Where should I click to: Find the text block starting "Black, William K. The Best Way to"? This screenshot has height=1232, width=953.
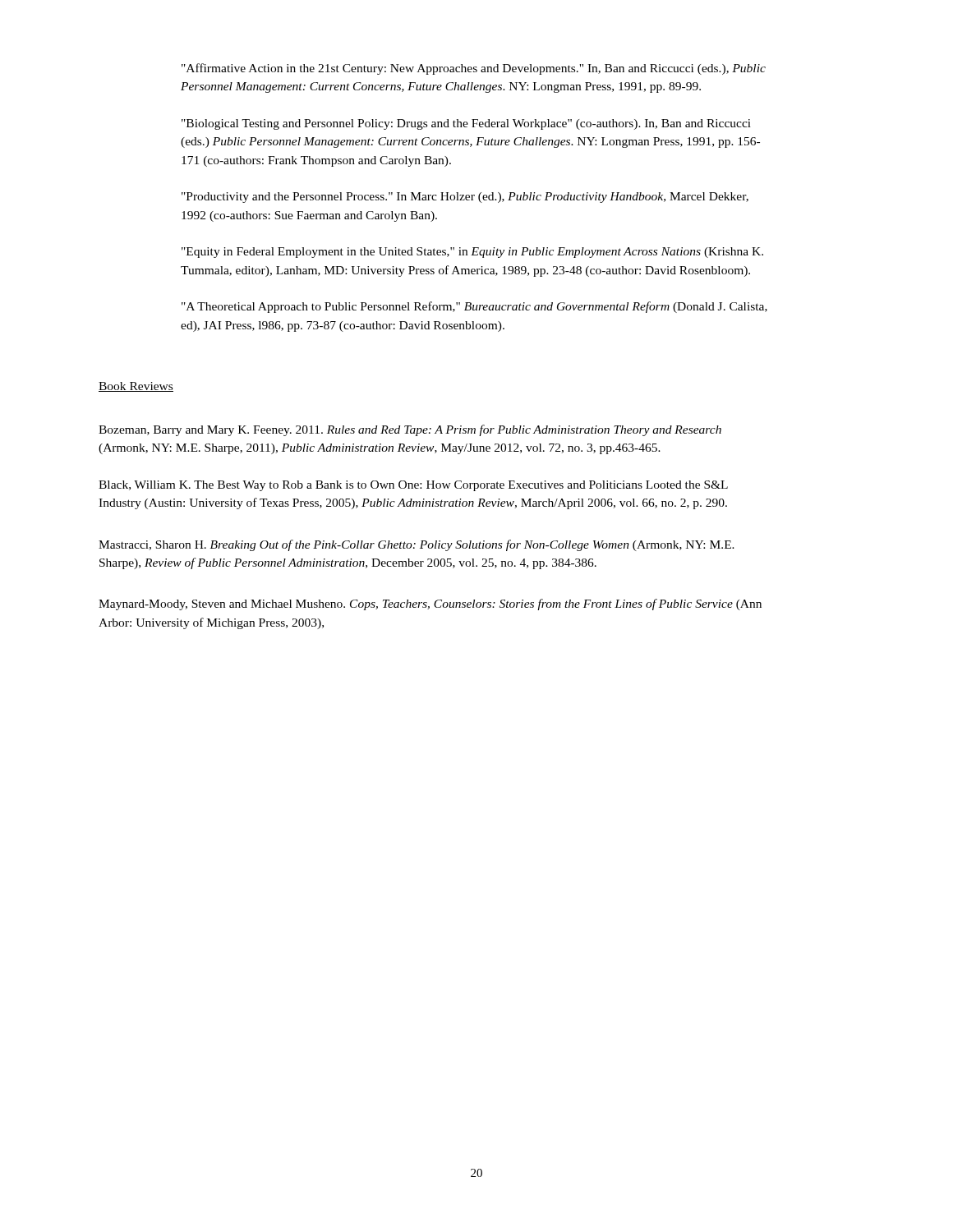tap(413, 493)
